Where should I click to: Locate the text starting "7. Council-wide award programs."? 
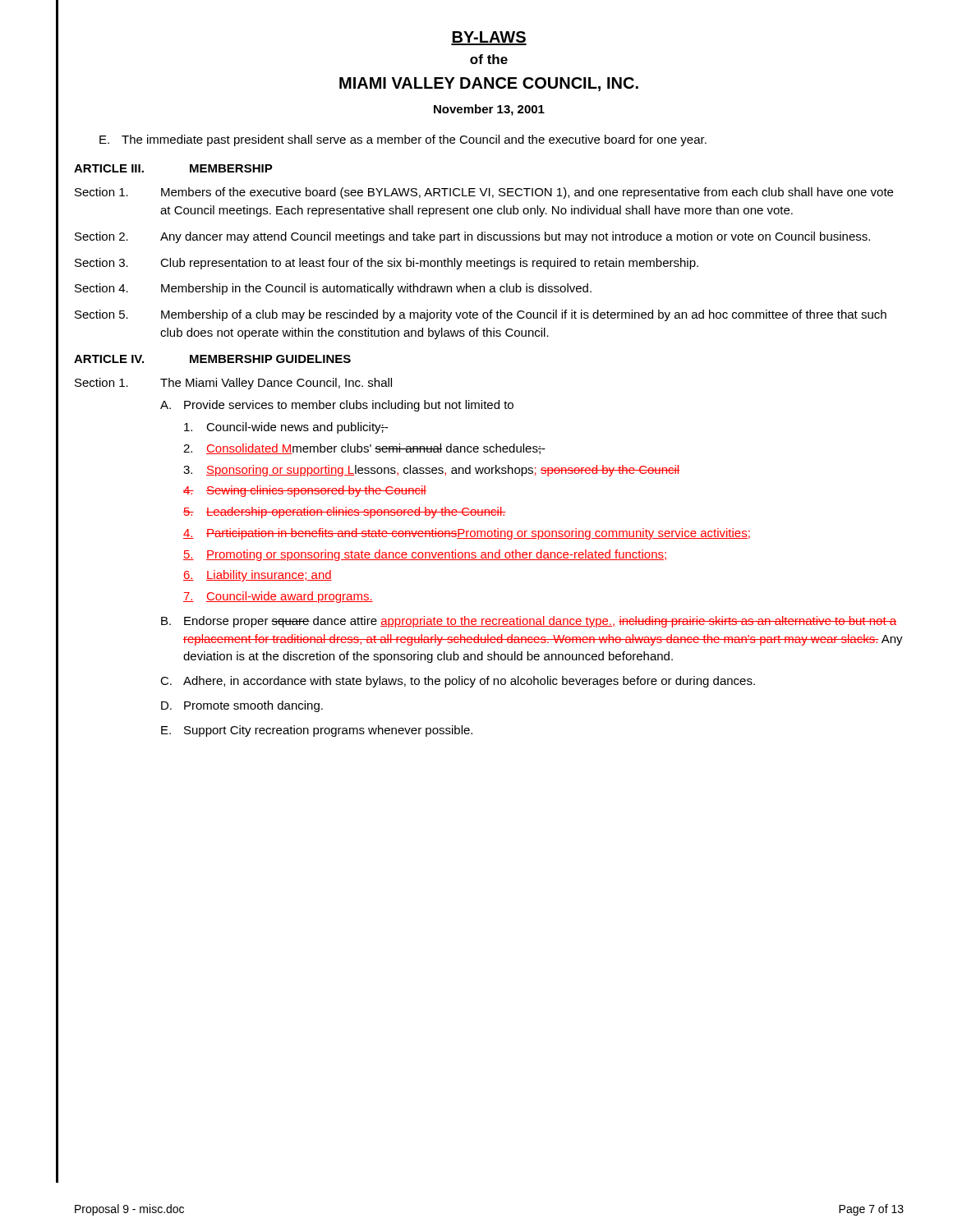278,596
